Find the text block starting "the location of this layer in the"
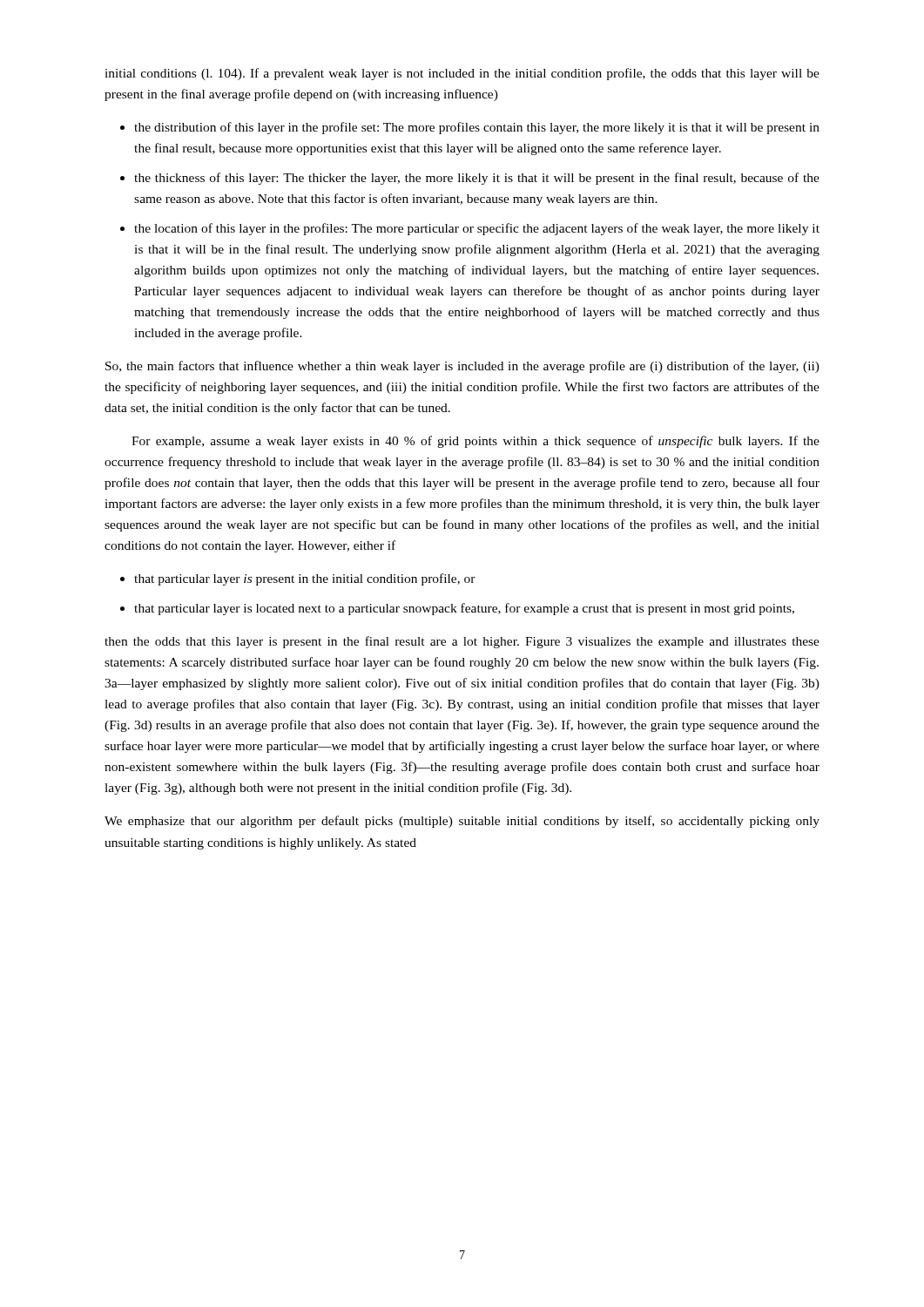924x1307 pixels. [477, 280]
